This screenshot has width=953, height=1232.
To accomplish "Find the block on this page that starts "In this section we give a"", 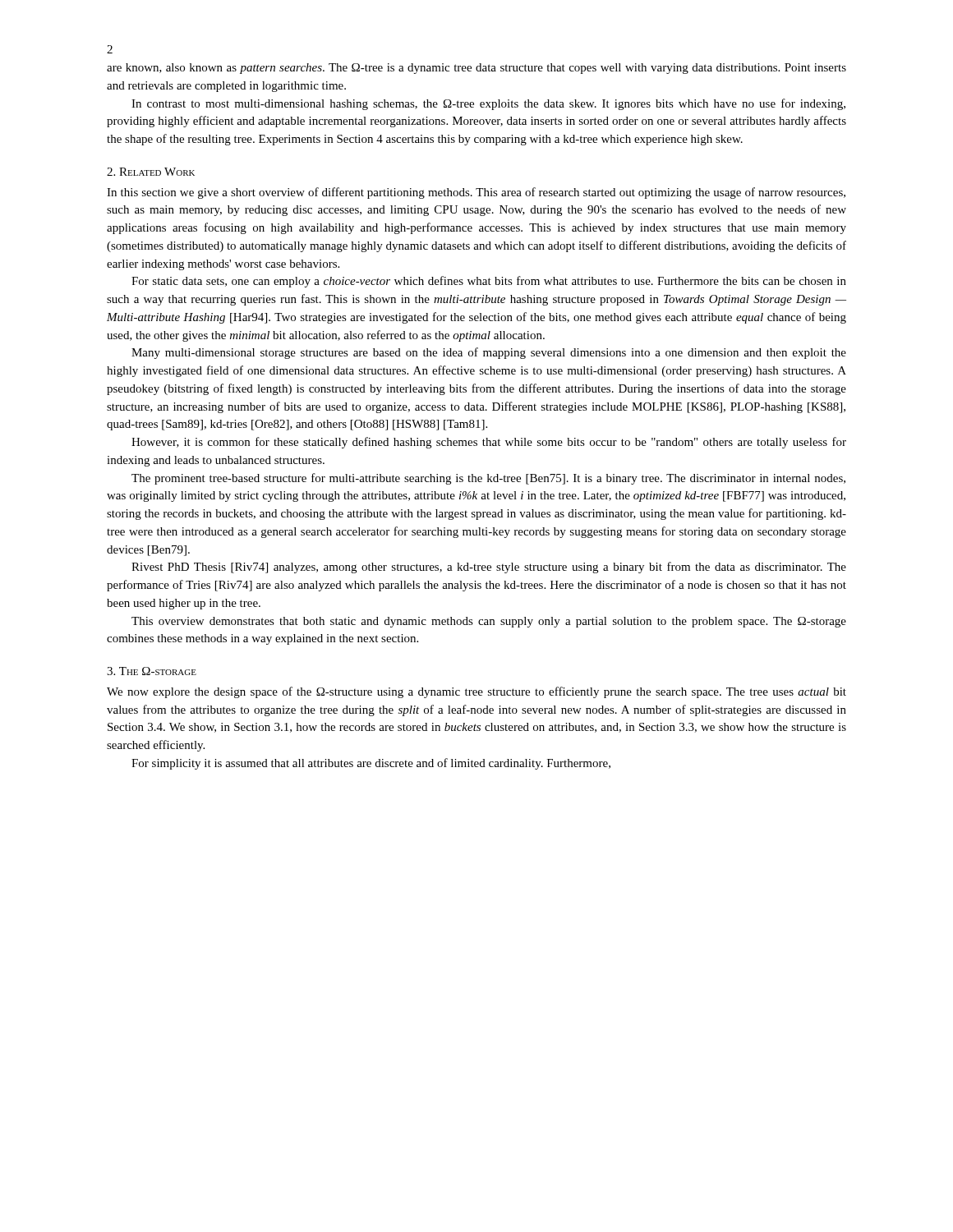I will [x=476, y=416].
